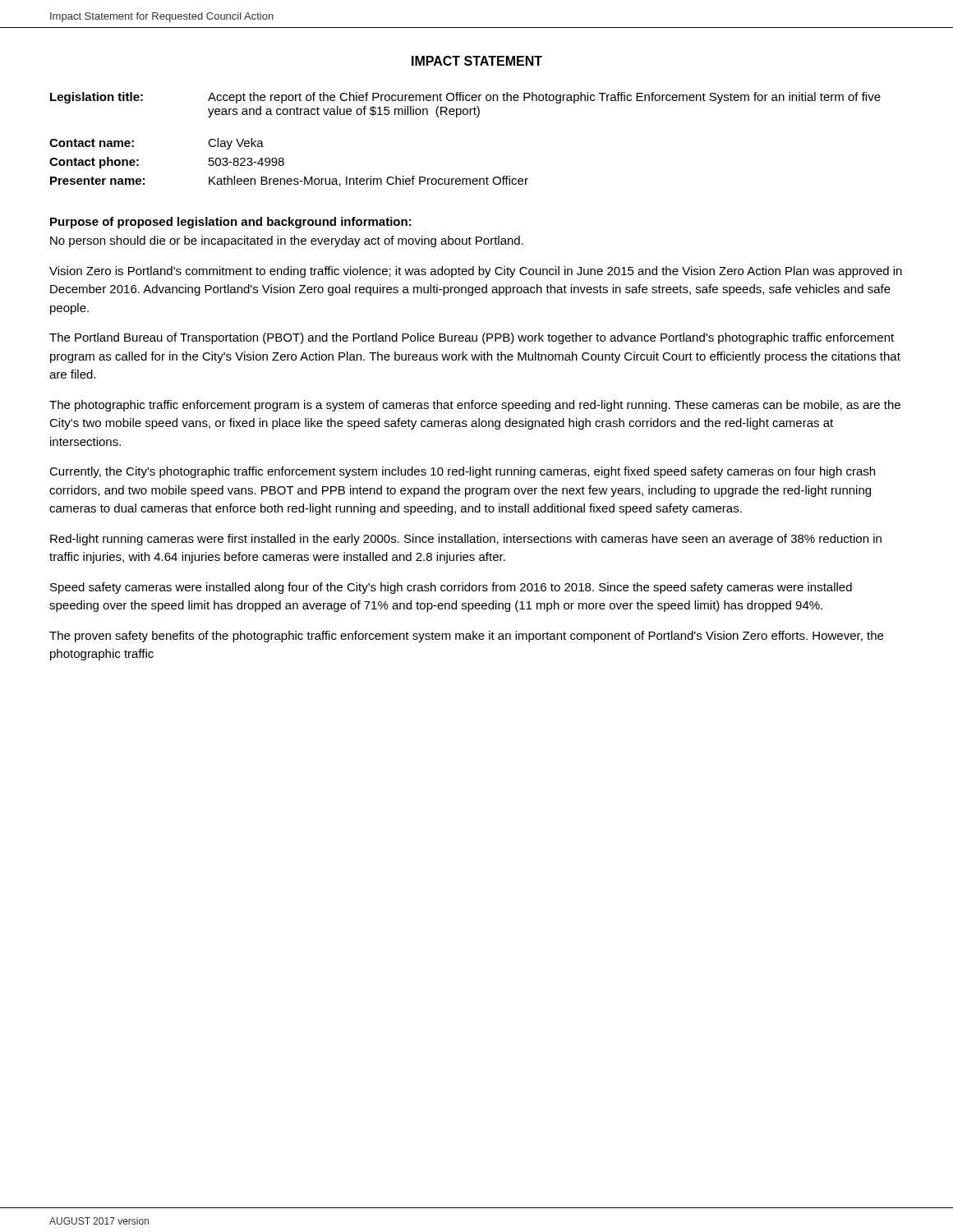The height and width of the screenshot is (1232, 953).
Task: Find the table that mentions "Kathleen Brenes-Morua, Interim Chief"
Action: (x=476, y=138)
